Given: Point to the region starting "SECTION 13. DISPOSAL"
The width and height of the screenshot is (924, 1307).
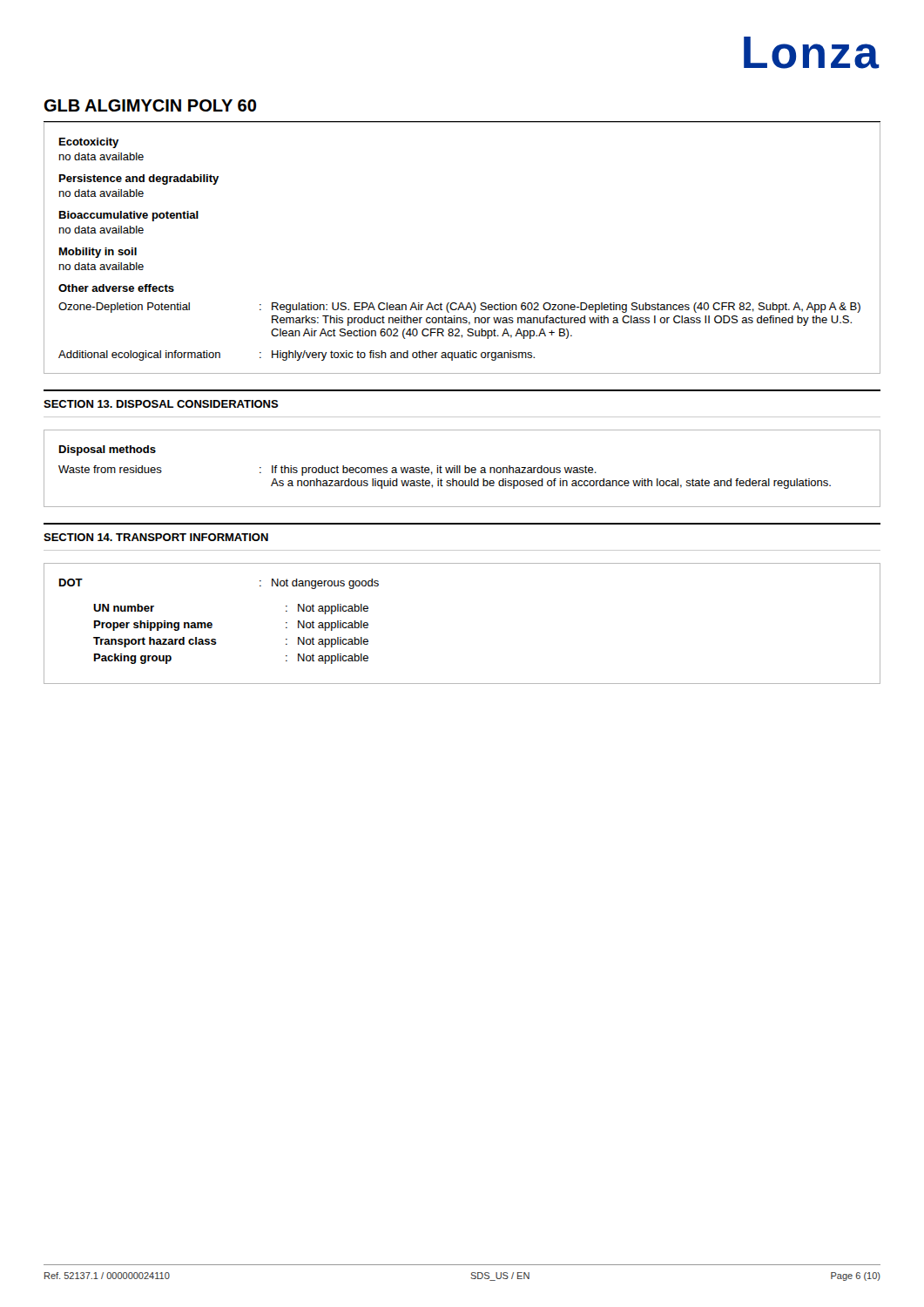Looking at the screenshot, I should [161, 404].
